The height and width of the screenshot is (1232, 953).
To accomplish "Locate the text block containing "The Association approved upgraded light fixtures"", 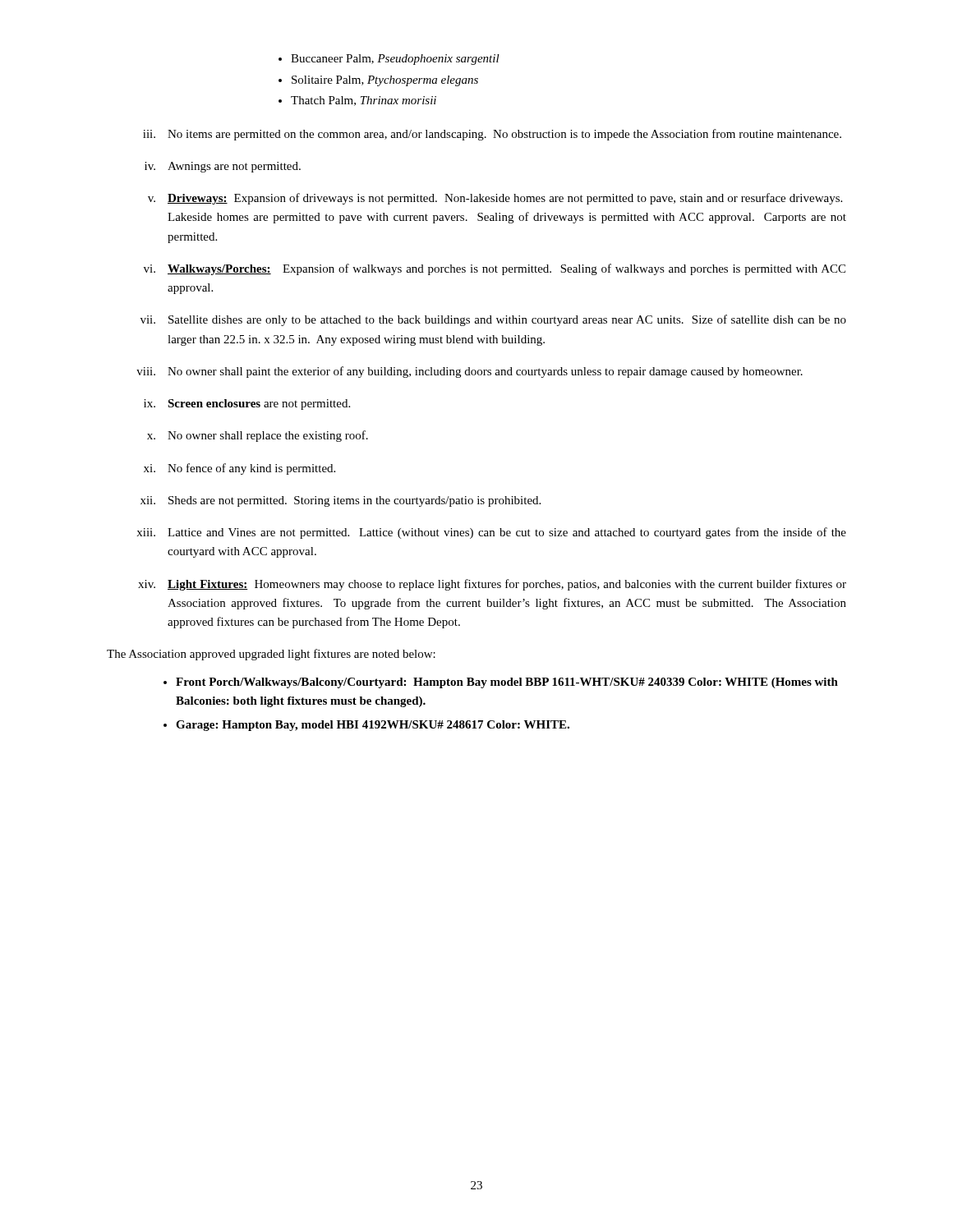I will point(271,654).
